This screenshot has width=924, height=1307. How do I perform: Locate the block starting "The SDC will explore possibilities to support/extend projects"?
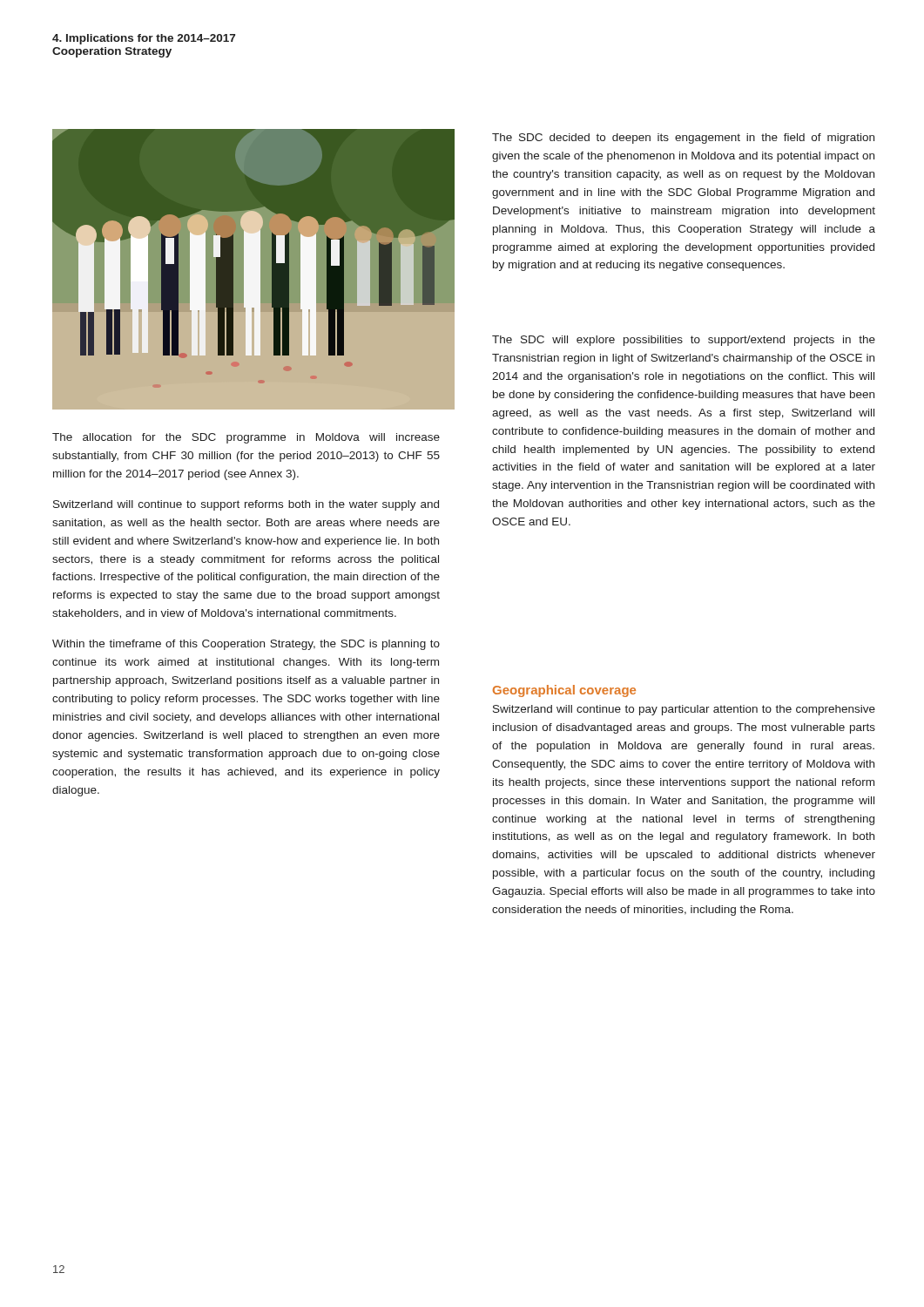click(684, 431)
